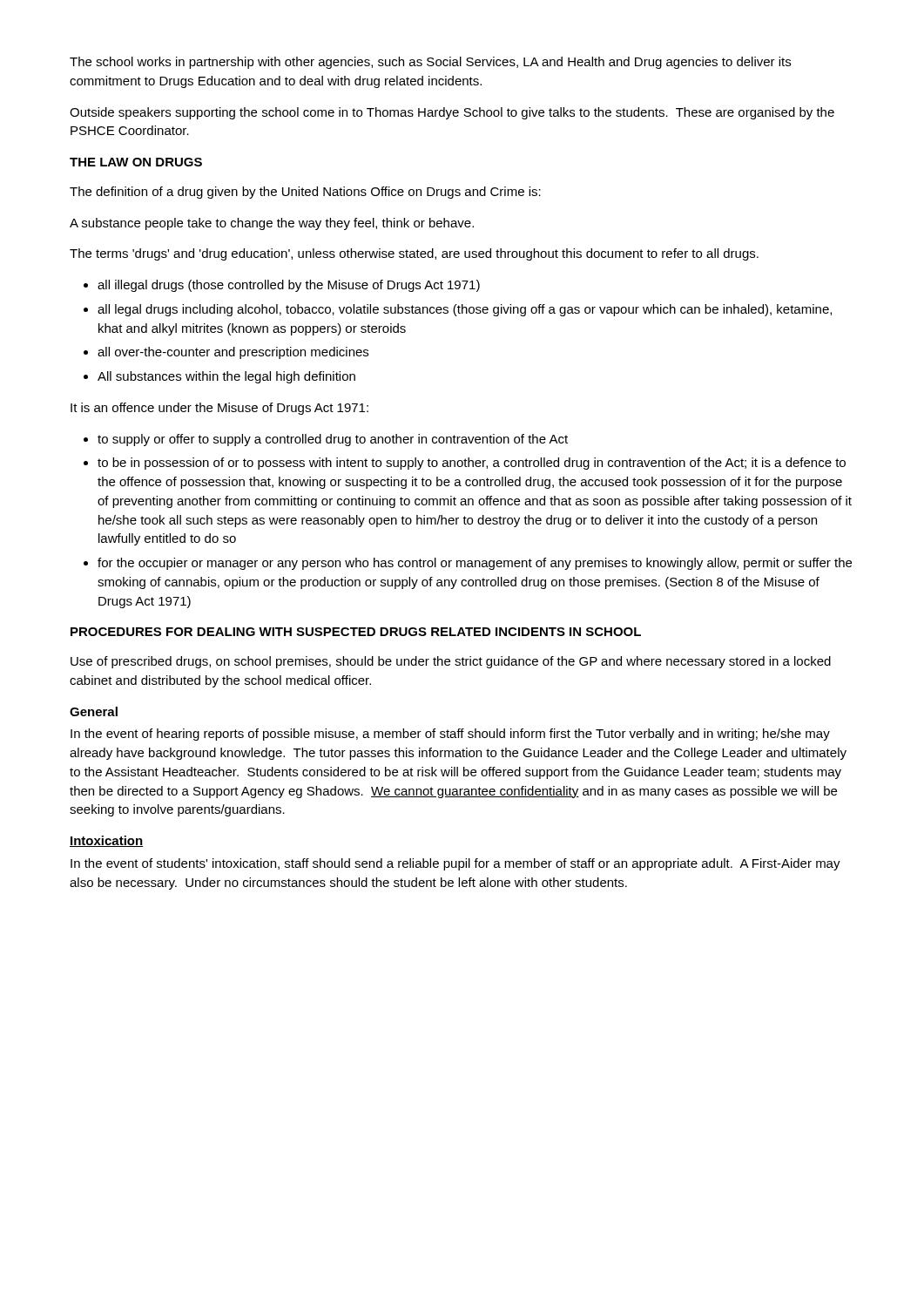Where is the passage that starts "Outside speakers supporting the school come"?
Image resolution: width=924 pixels, height=1307 pixels.
point(452,121)
